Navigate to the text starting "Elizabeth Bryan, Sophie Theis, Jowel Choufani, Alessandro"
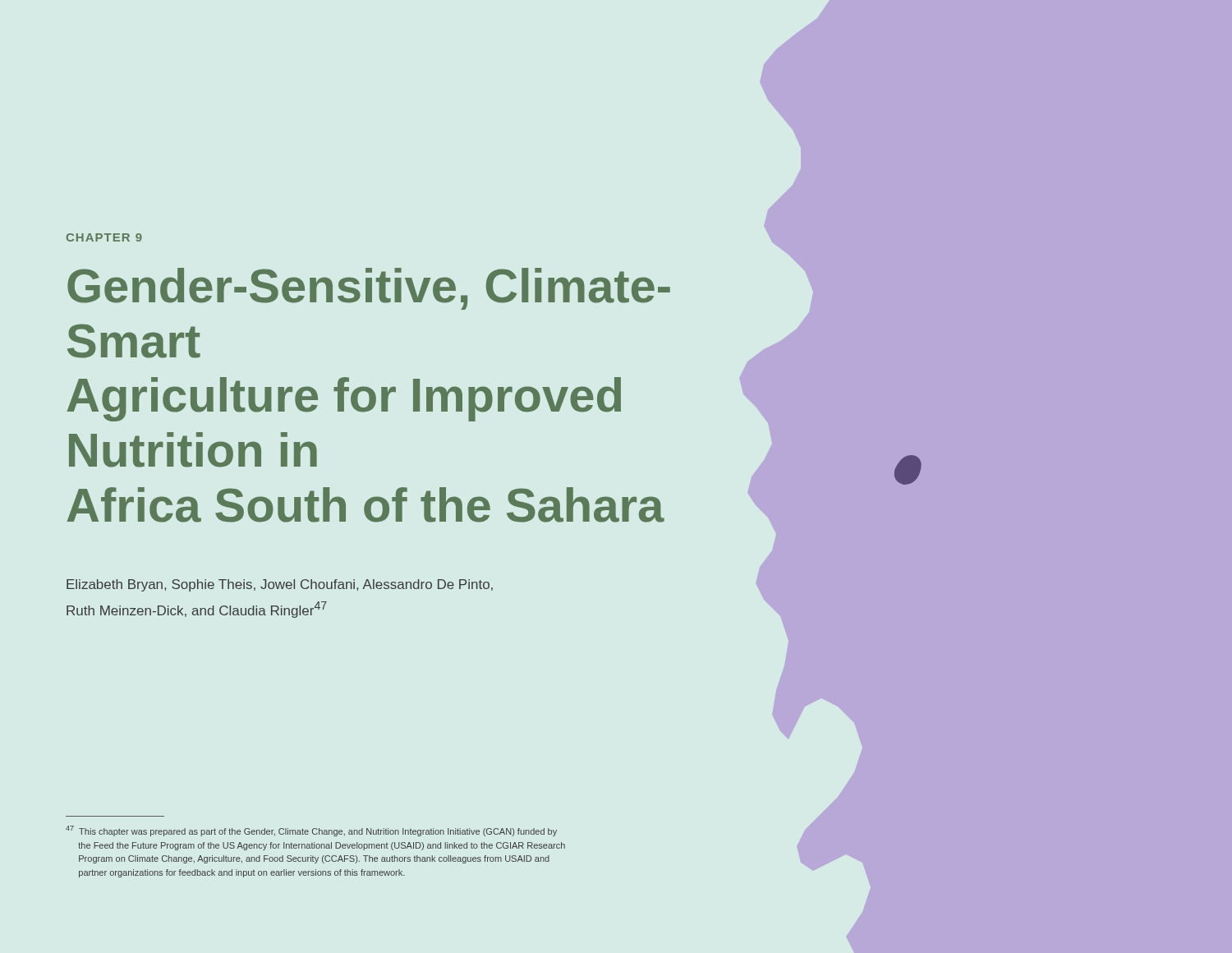 pos(280,598)
